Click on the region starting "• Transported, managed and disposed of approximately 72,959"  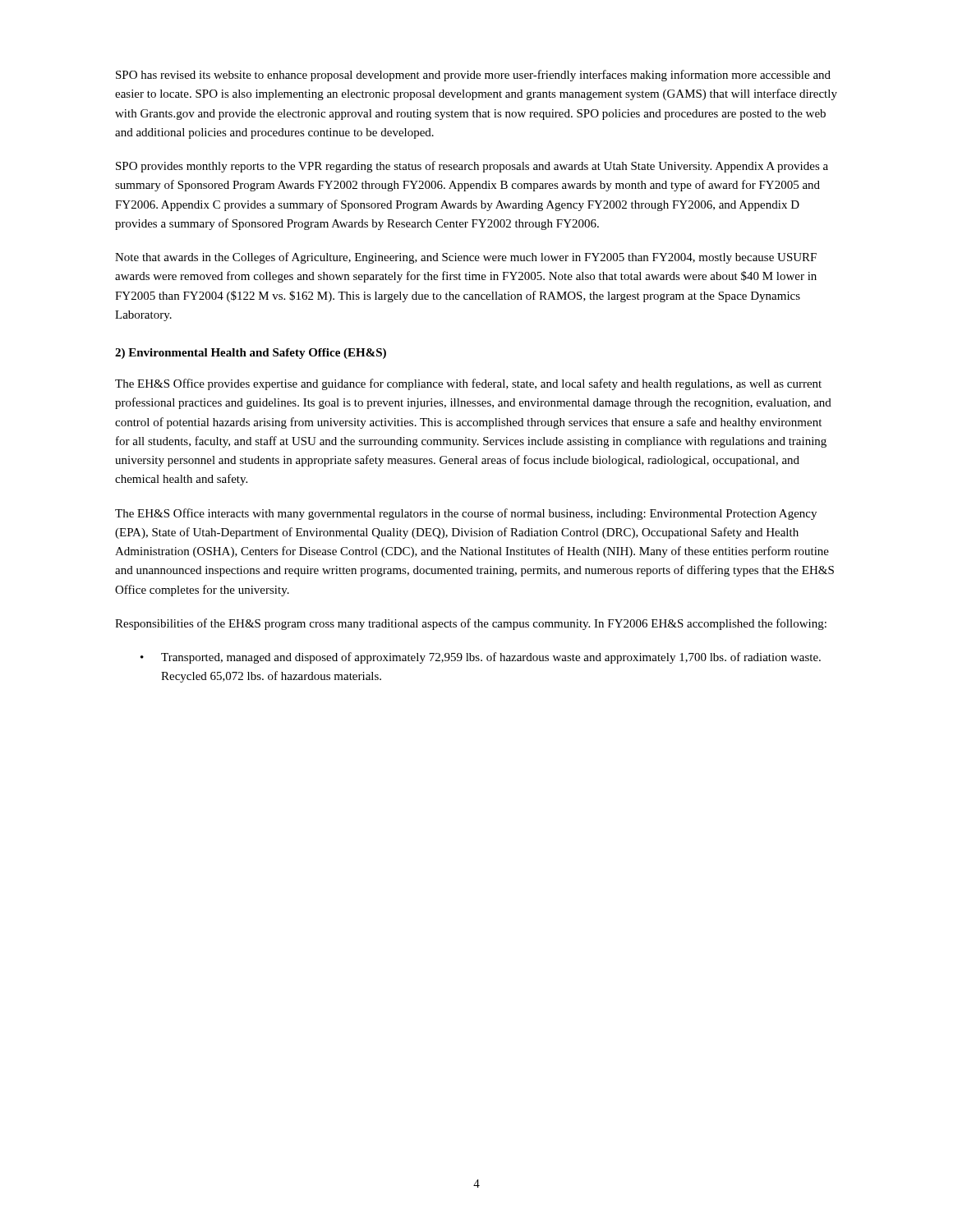point(489,667)
